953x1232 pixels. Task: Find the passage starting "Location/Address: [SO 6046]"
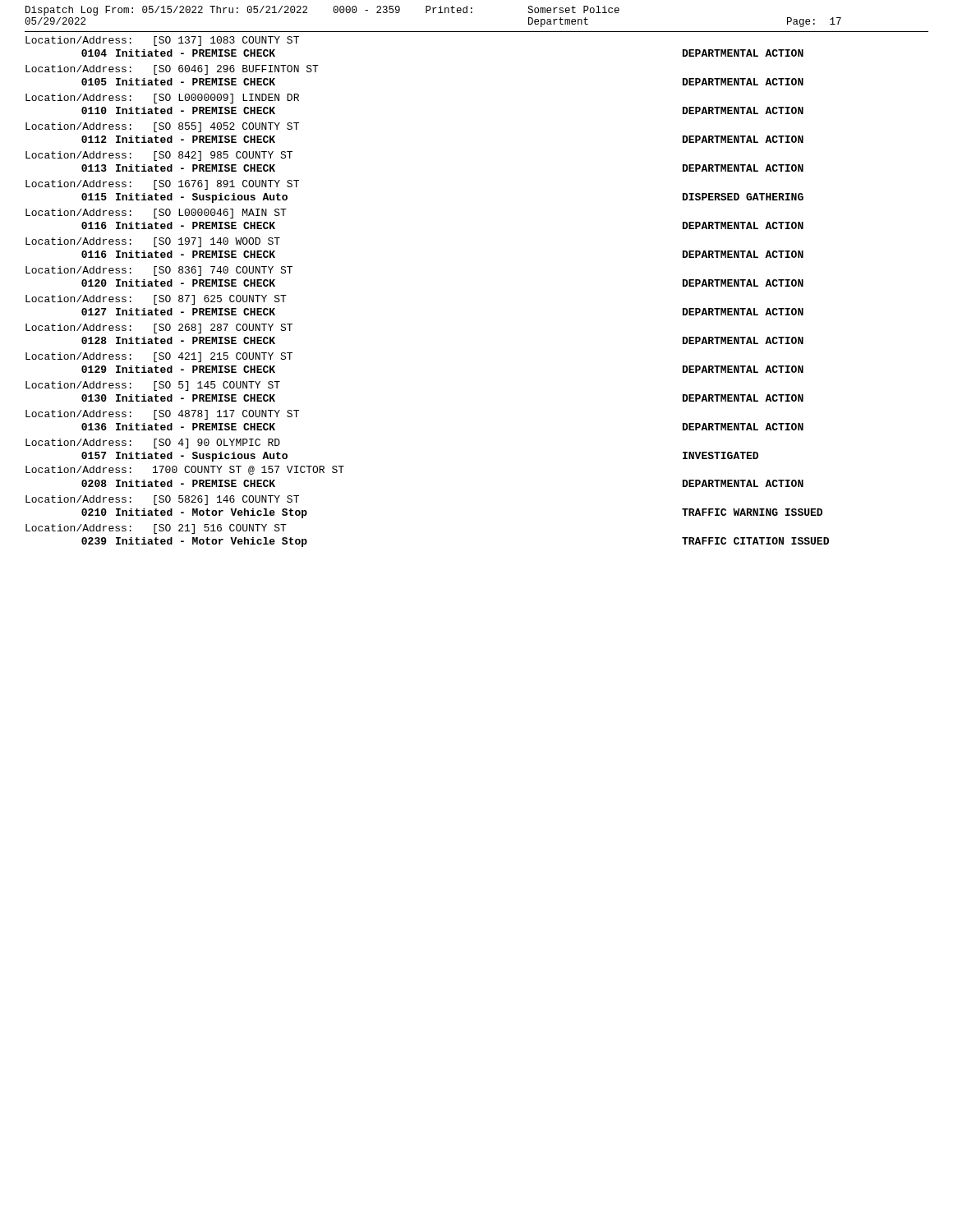tap(172, 69)
